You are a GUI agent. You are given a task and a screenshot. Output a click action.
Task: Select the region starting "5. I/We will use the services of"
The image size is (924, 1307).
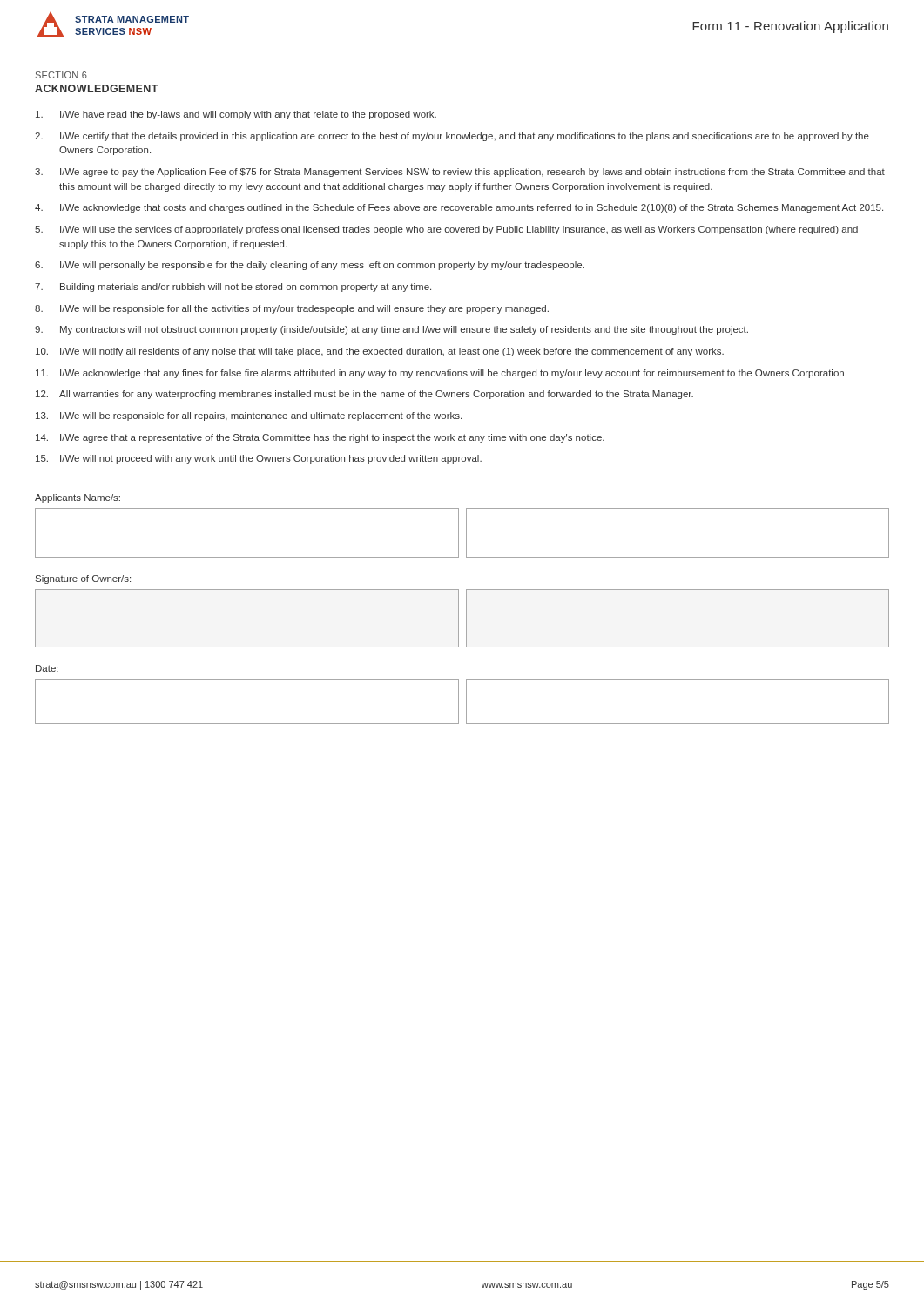[462, 237]
